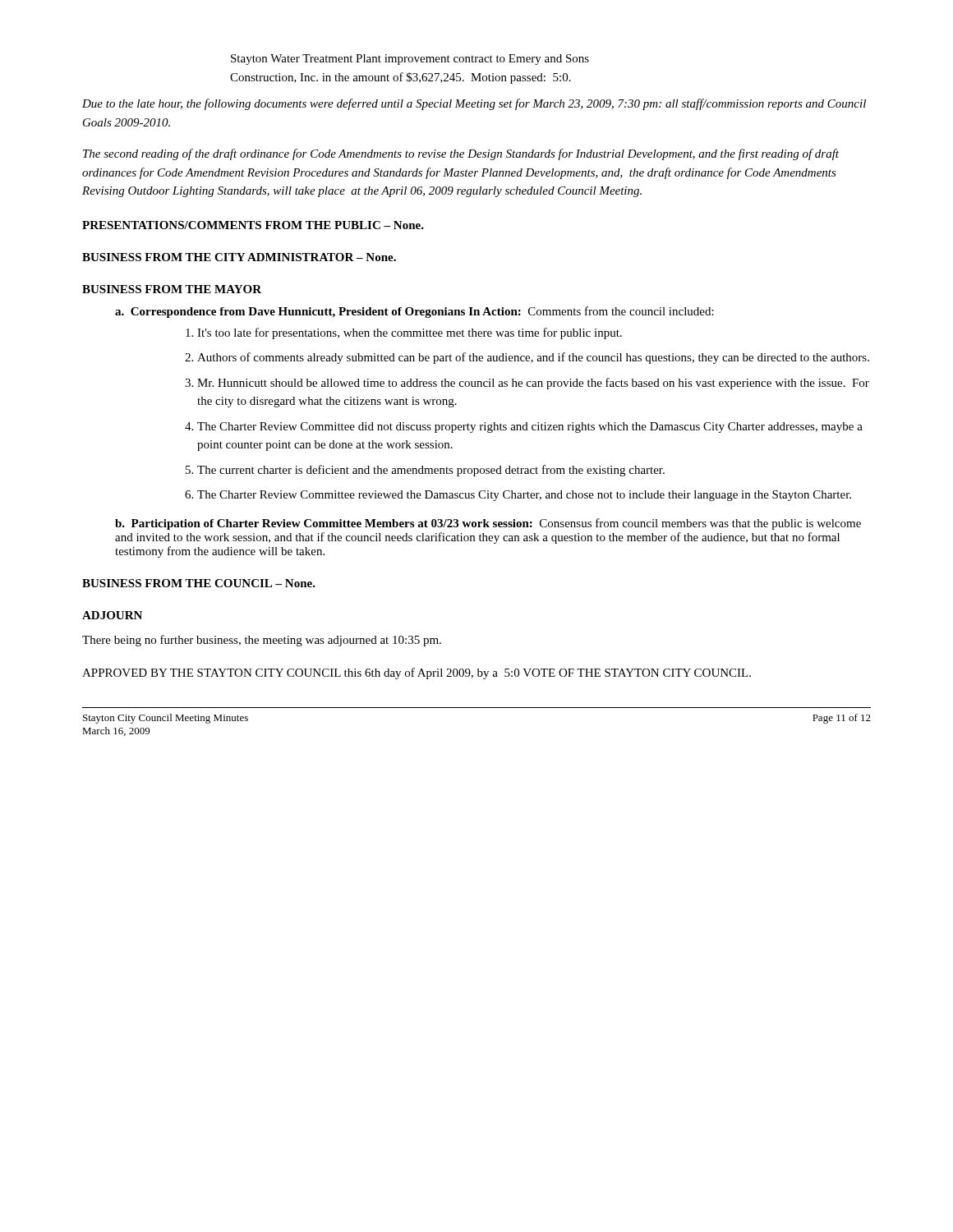This screenshot has width=953, height=1232.
Task: Find the block on this page that starts "There being no further business, the"
Action: click(262, 639)
